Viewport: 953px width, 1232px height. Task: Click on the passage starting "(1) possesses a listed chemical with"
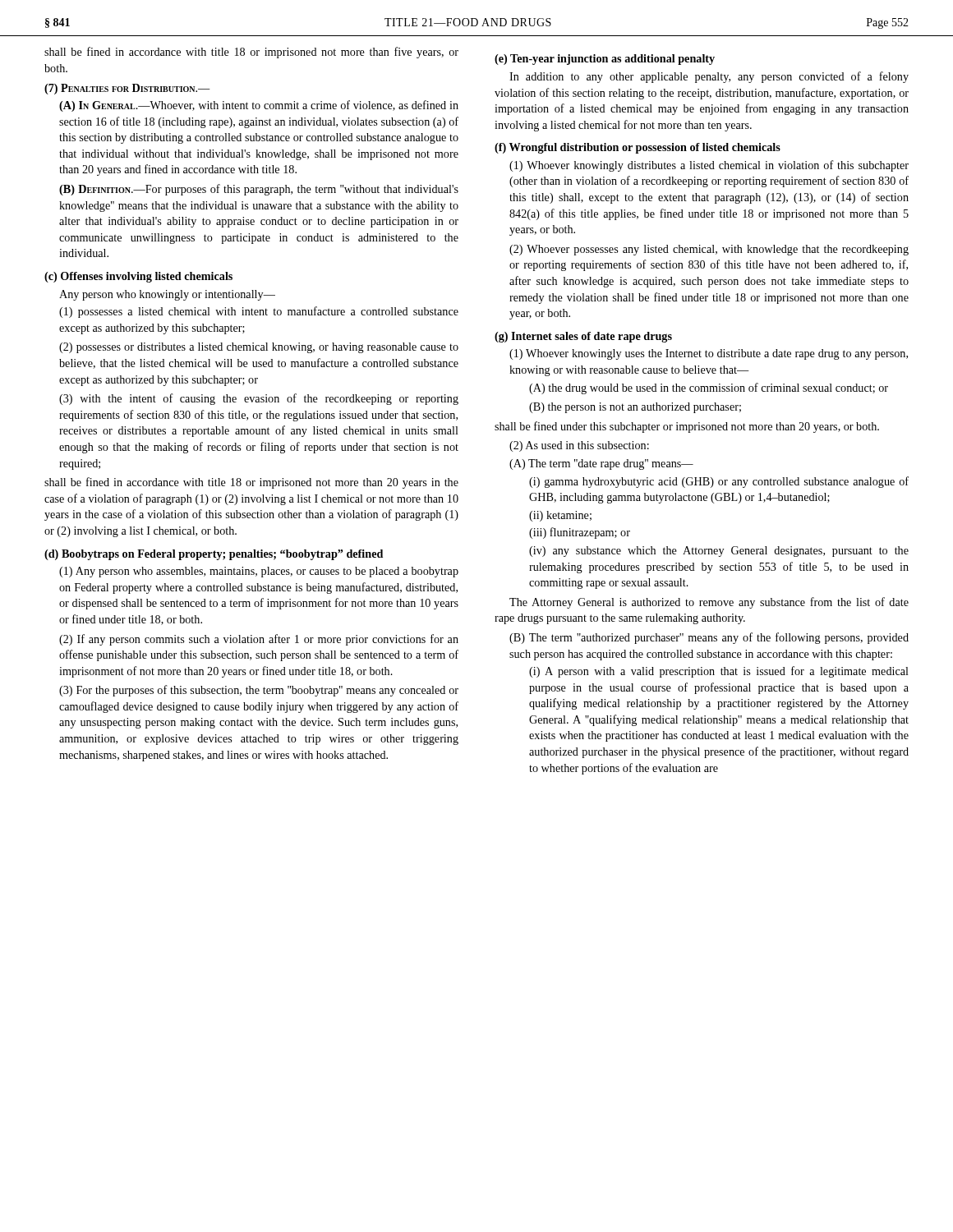(259, 320)
